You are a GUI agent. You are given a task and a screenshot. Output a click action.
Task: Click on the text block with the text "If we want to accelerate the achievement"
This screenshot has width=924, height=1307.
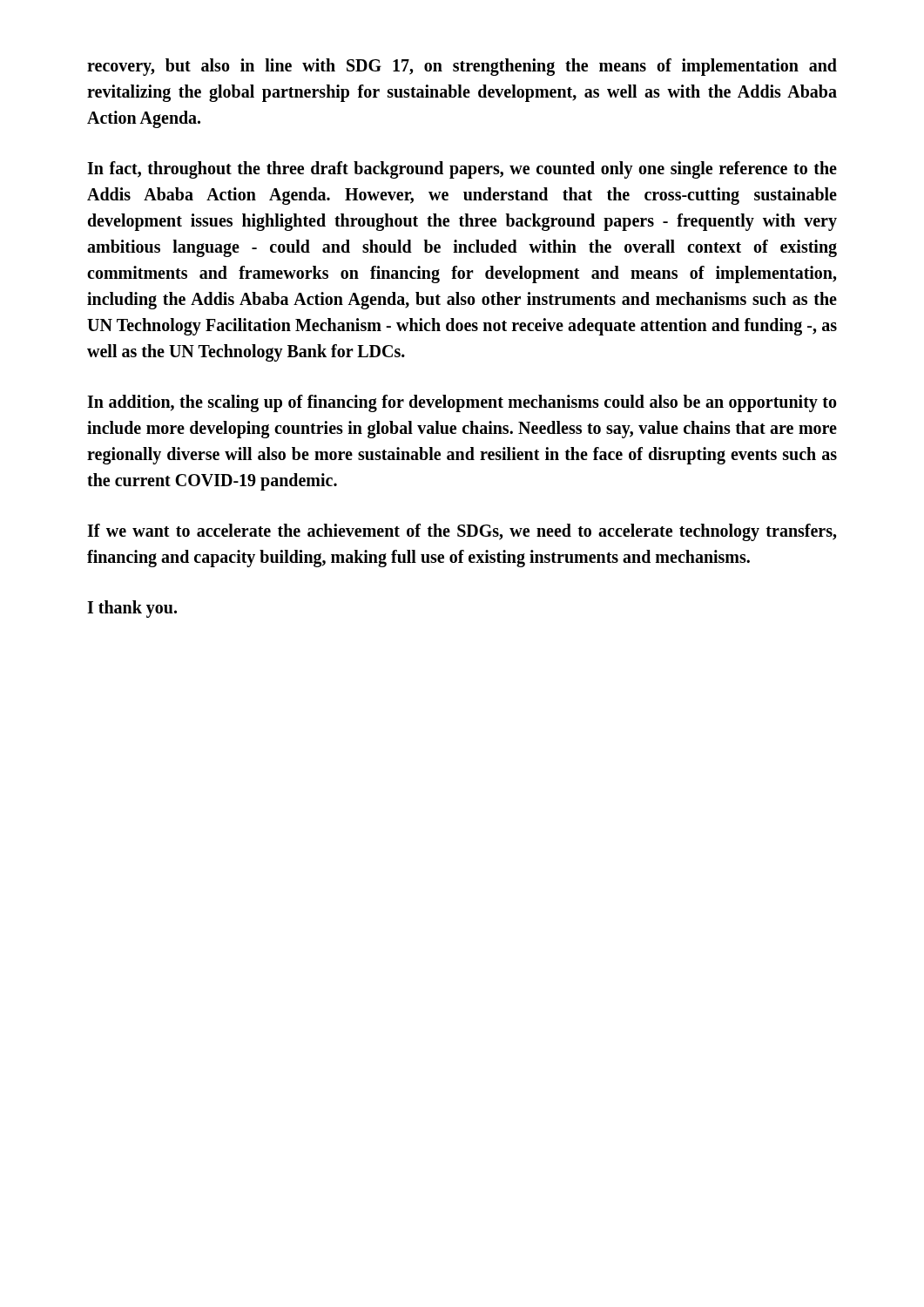462,544
